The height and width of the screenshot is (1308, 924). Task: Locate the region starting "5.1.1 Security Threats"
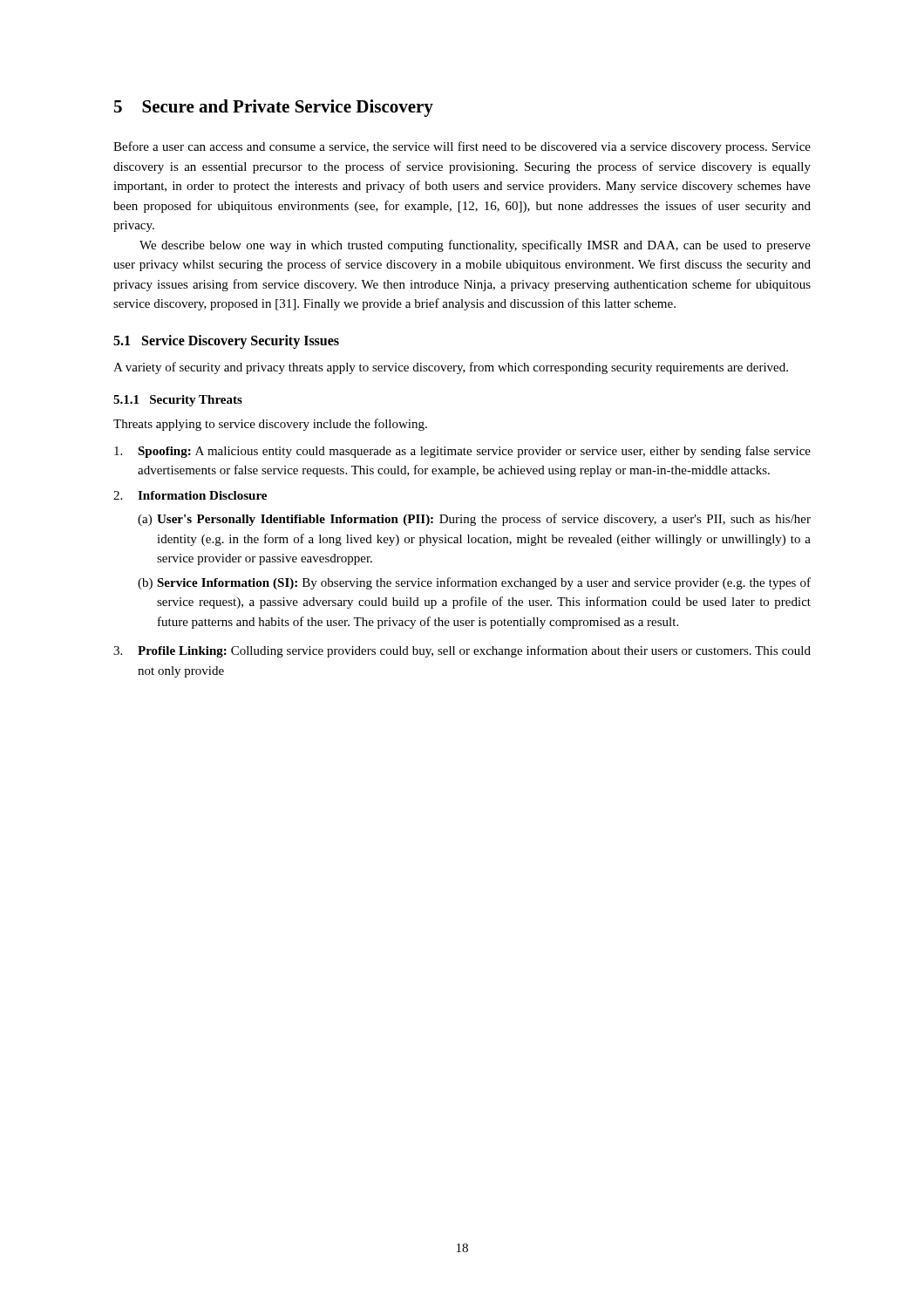click(x=178, y=401)
